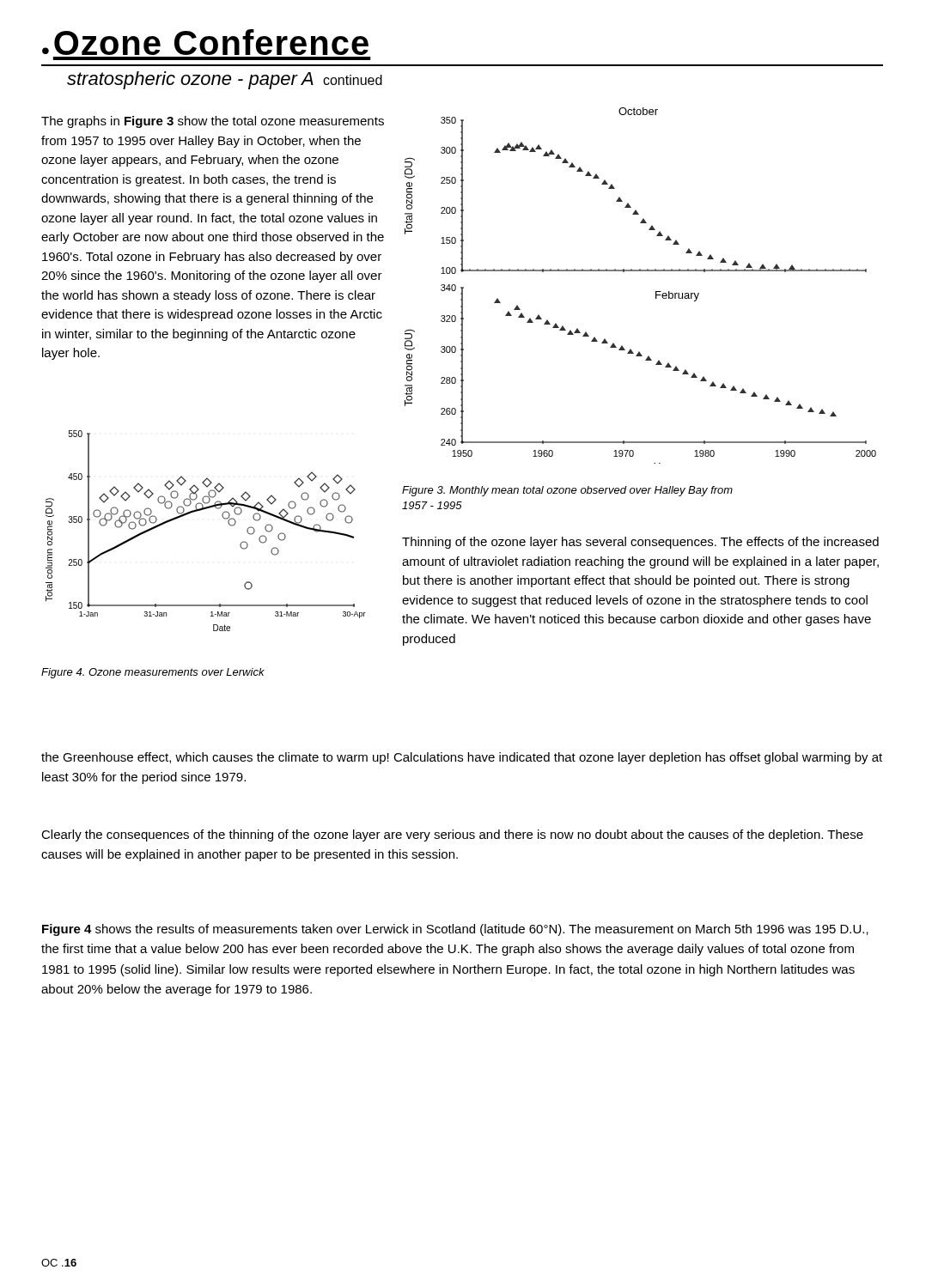Select the caption with the text "Figure 3. Monthly mean total"

click(x=567, y=498)
